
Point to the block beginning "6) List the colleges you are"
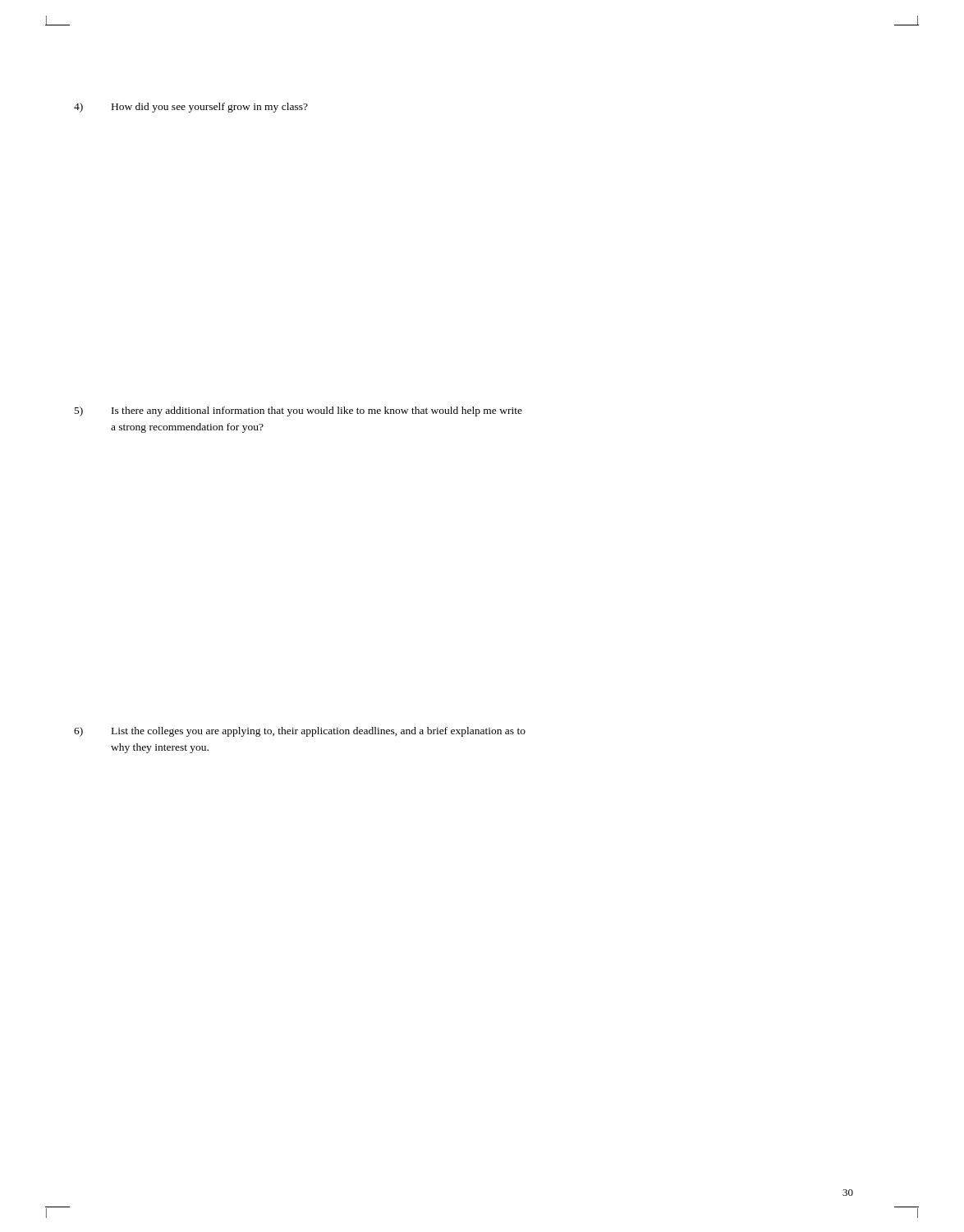coord(318,738)
